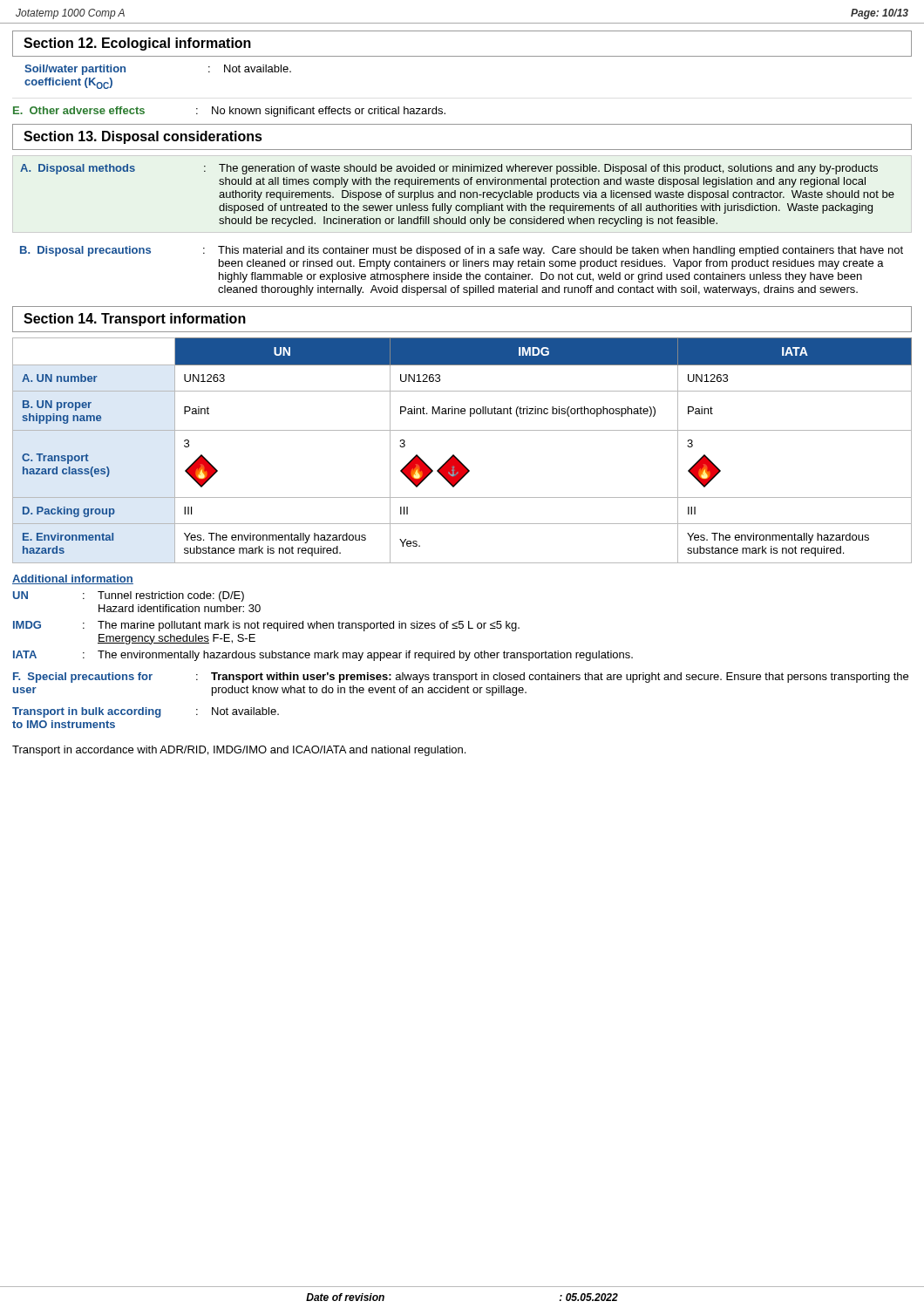Click the passage that begins "F. Special precautions foruser : Transport within"
Screen dimensions: 1308x924
(x=462, y=682)
